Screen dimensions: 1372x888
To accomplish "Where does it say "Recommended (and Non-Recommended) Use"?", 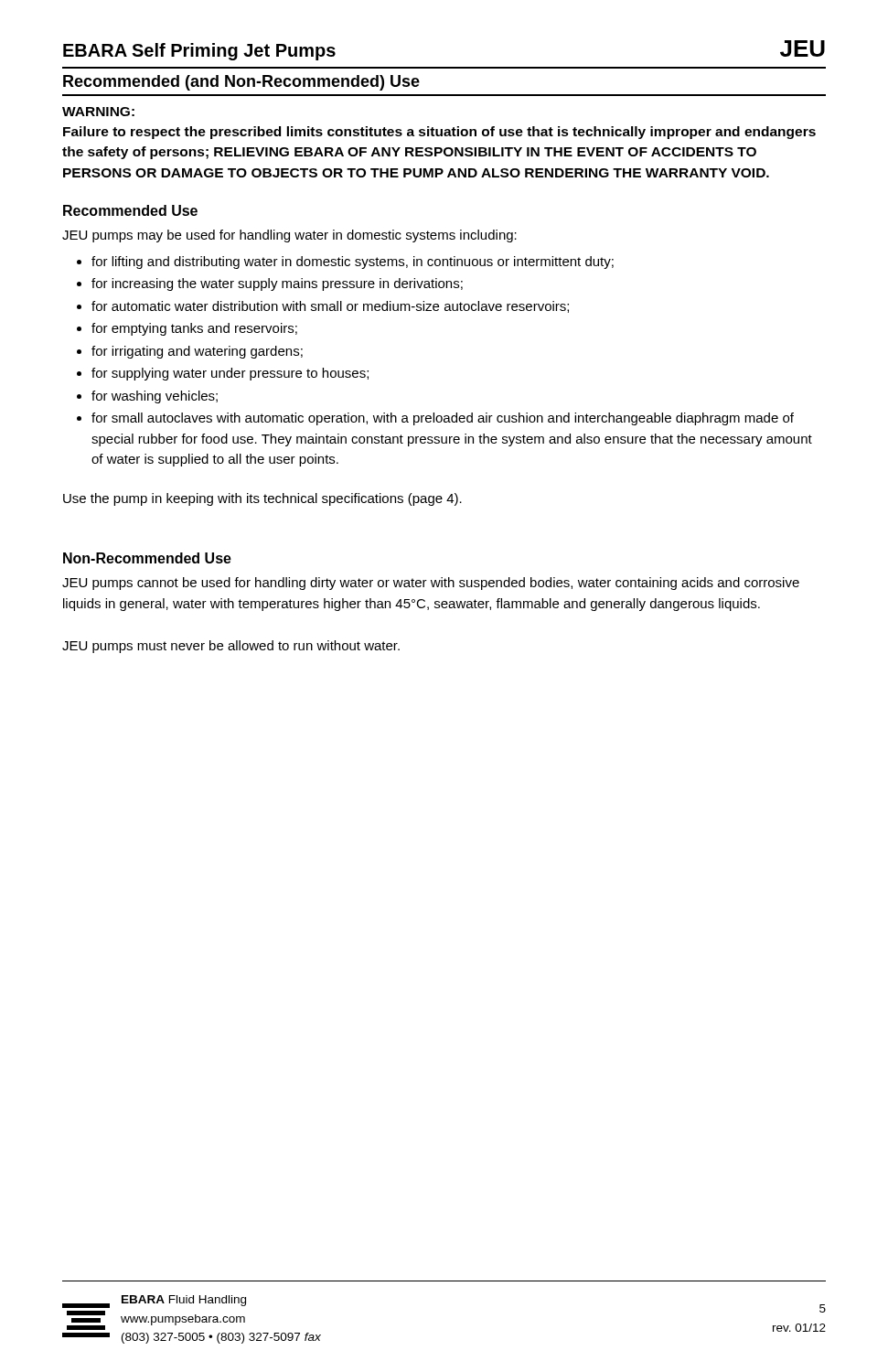I will [x=241, y=81].
